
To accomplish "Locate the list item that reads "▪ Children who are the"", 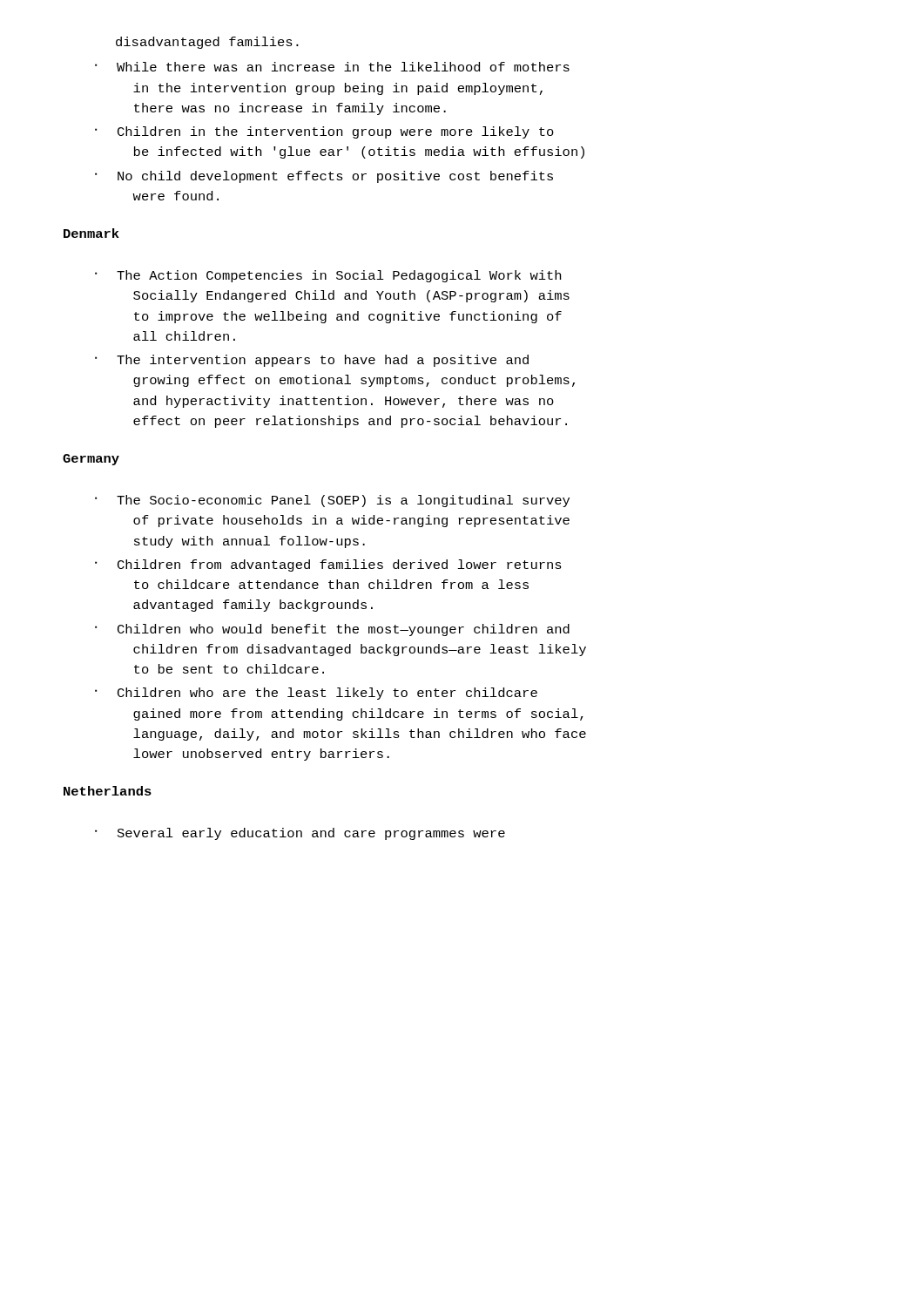I will 478,725.
